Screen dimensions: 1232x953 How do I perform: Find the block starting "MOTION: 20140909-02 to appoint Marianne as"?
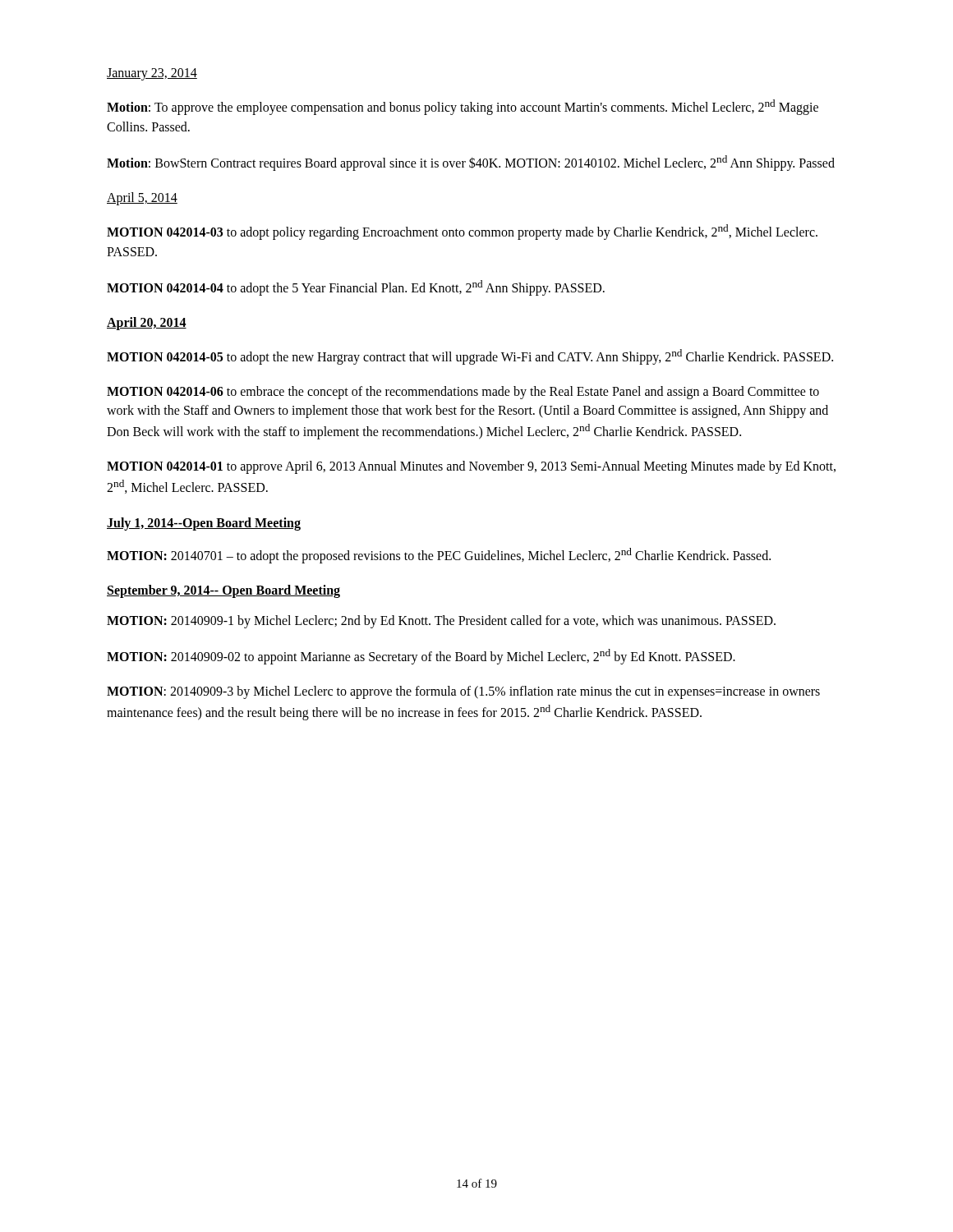[x=421, y=655]
